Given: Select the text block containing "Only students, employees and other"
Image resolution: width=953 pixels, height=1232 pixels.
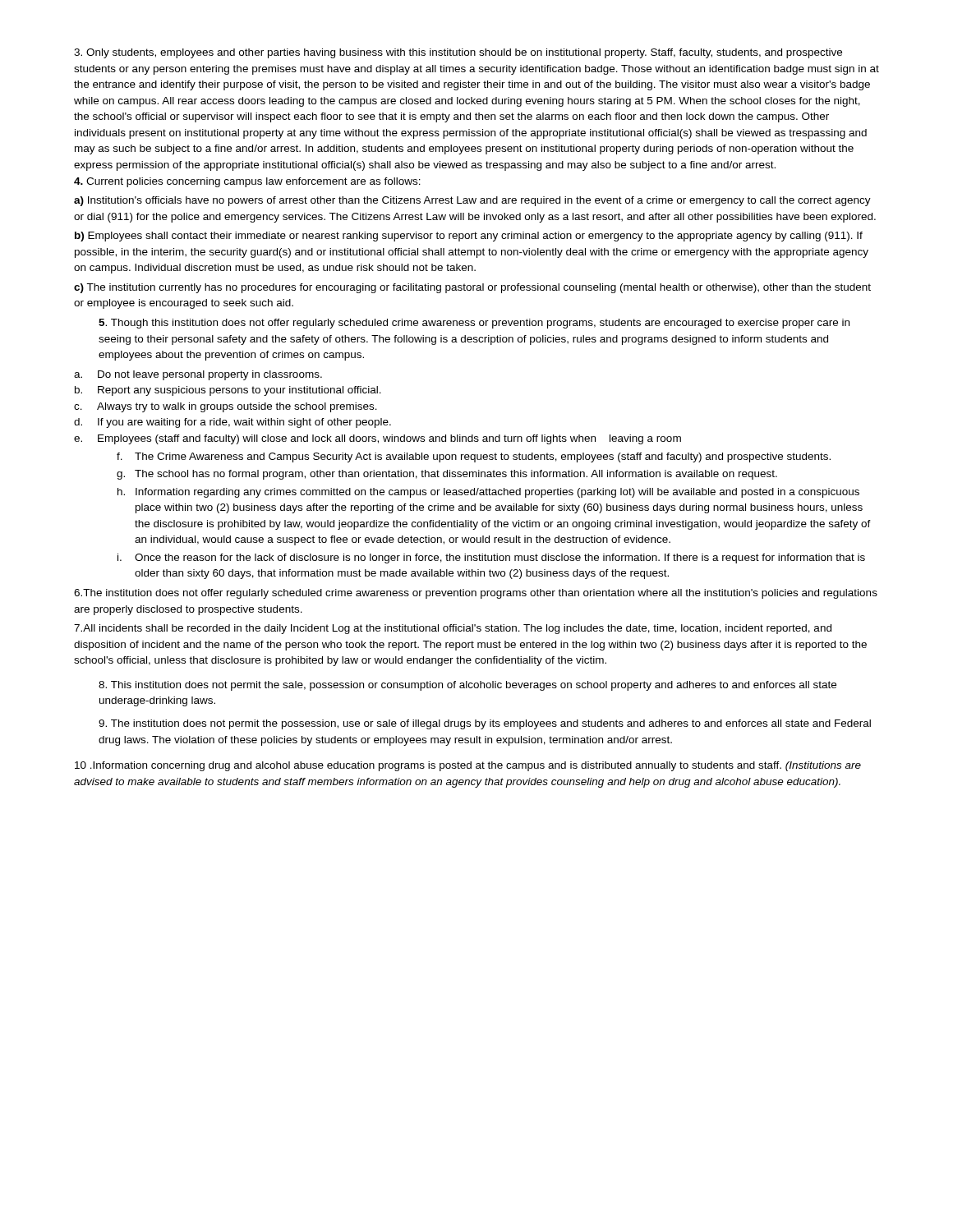Looking at the screenshot, I should tap(476, 117).
